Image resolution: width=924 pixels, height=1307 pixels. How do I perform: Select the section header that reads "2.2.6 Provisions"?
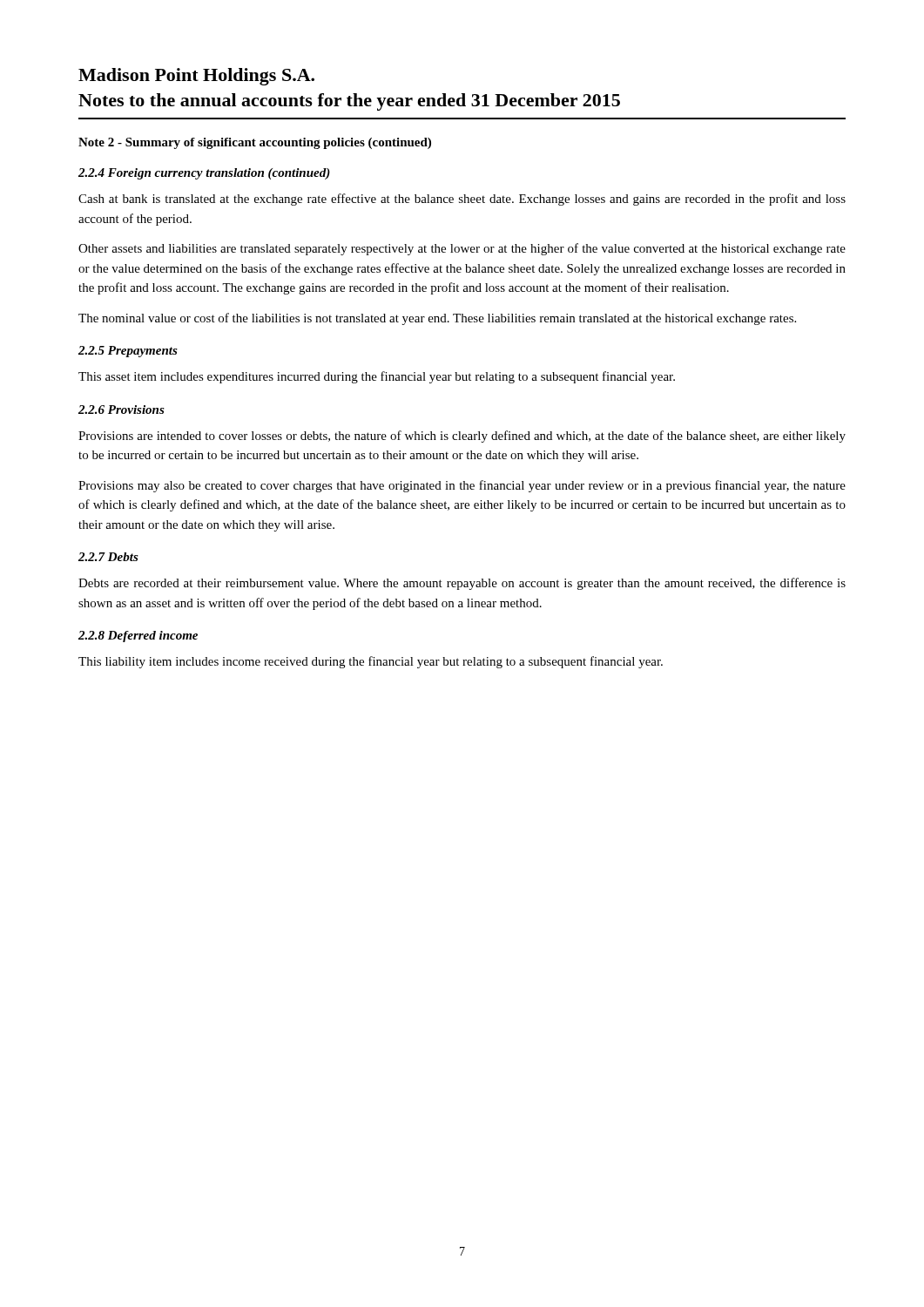(121, 409)
